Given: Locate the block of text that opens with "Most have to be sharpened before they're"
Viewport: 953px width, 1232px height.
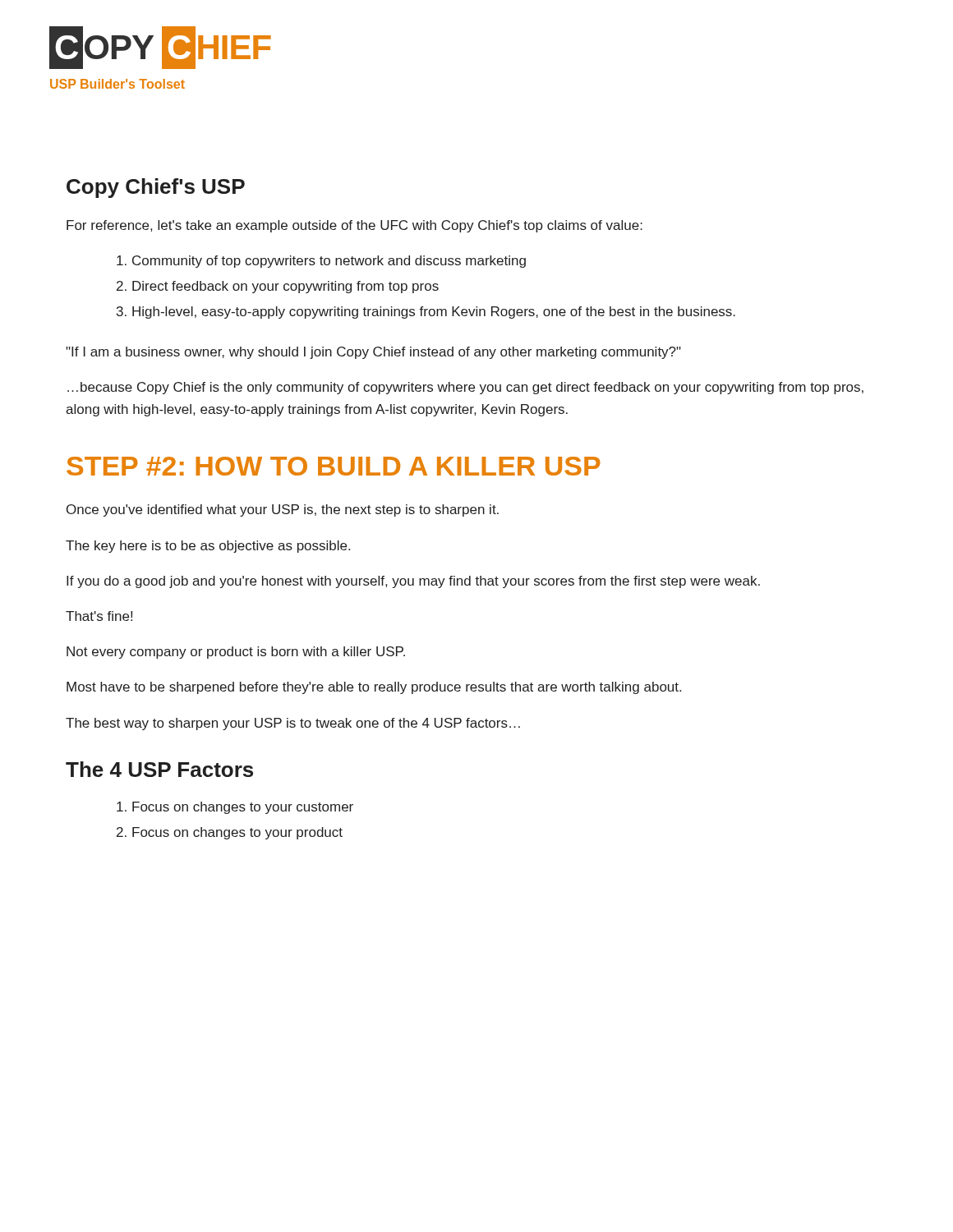Looking at the screenshot, I should (374, 687).
